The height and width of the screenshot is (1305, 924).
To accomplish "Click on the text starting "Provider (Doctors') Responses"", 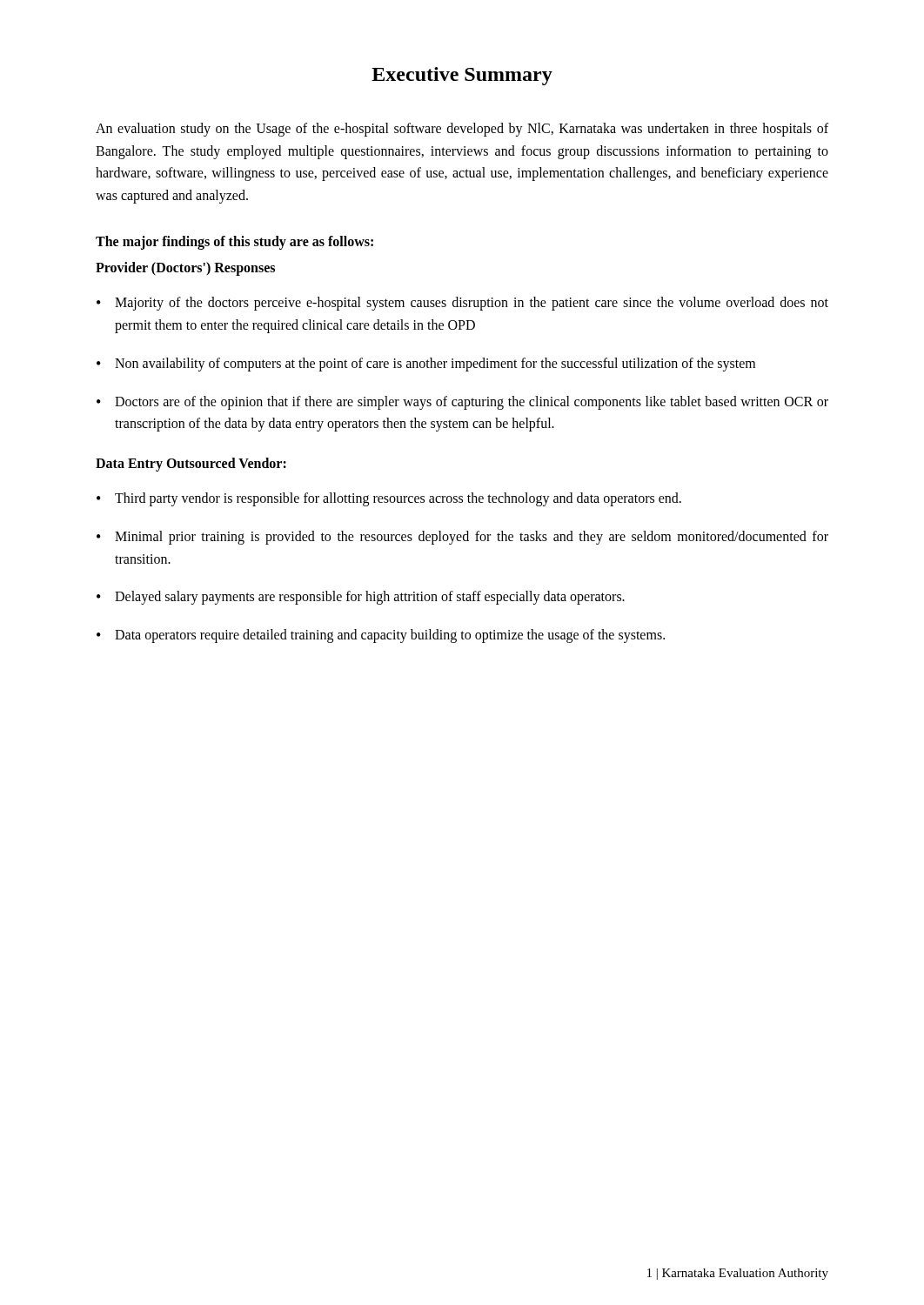I will 186,268.
